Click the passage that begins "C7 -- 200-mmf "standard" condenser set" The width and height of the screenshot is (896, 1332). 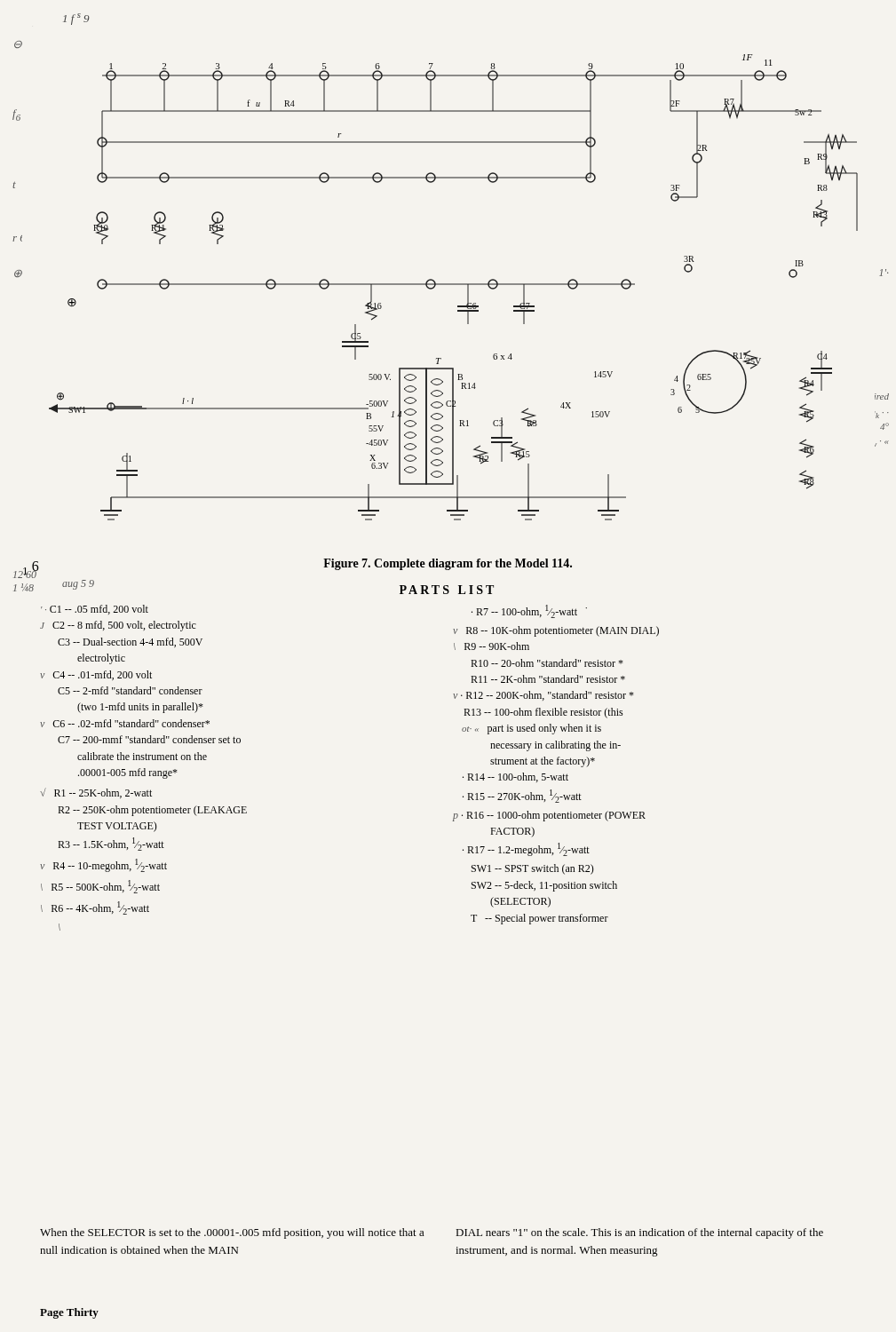coord(149,740)
